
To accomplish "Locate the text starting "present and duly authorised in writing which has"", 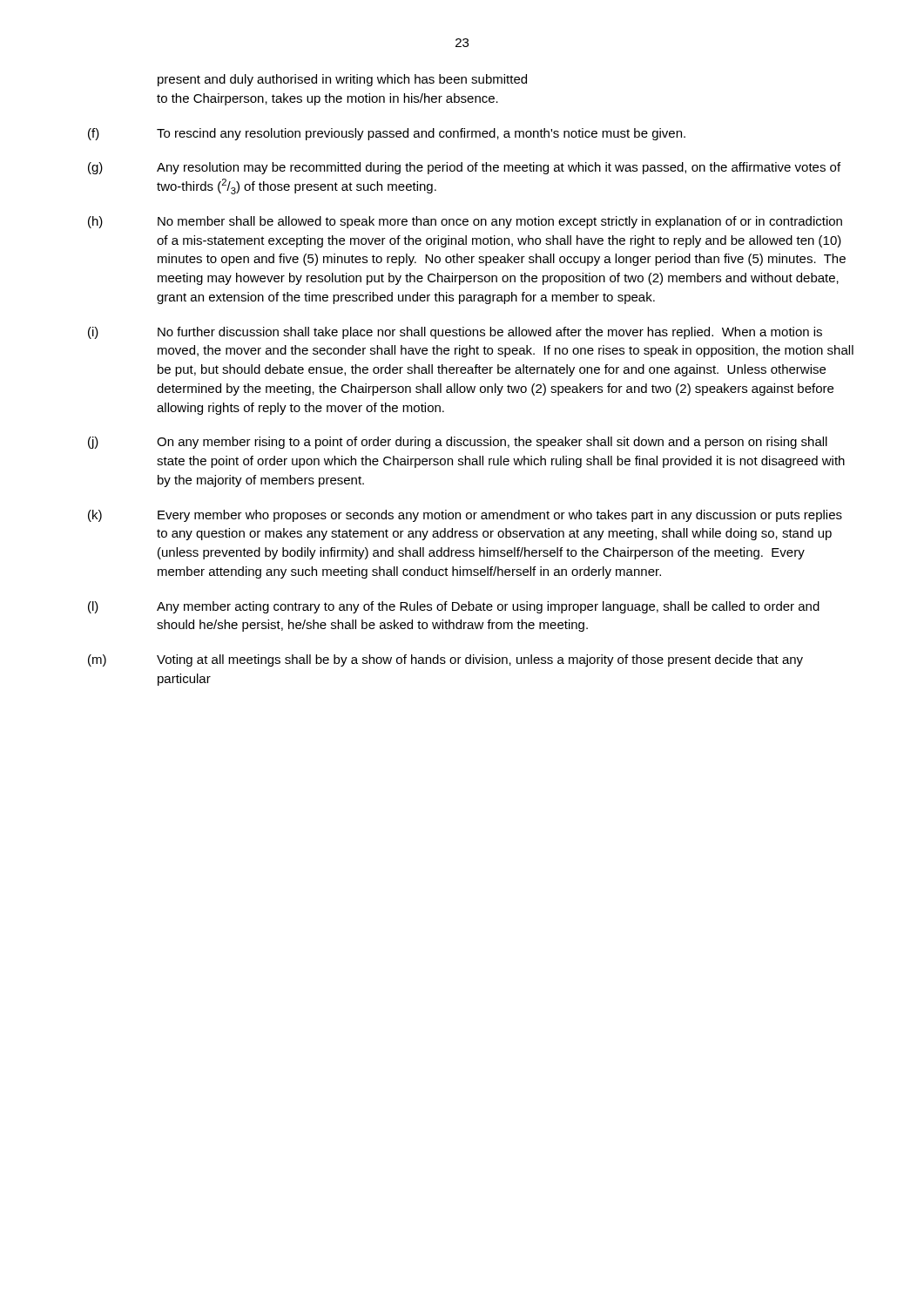I will (342, 88).
